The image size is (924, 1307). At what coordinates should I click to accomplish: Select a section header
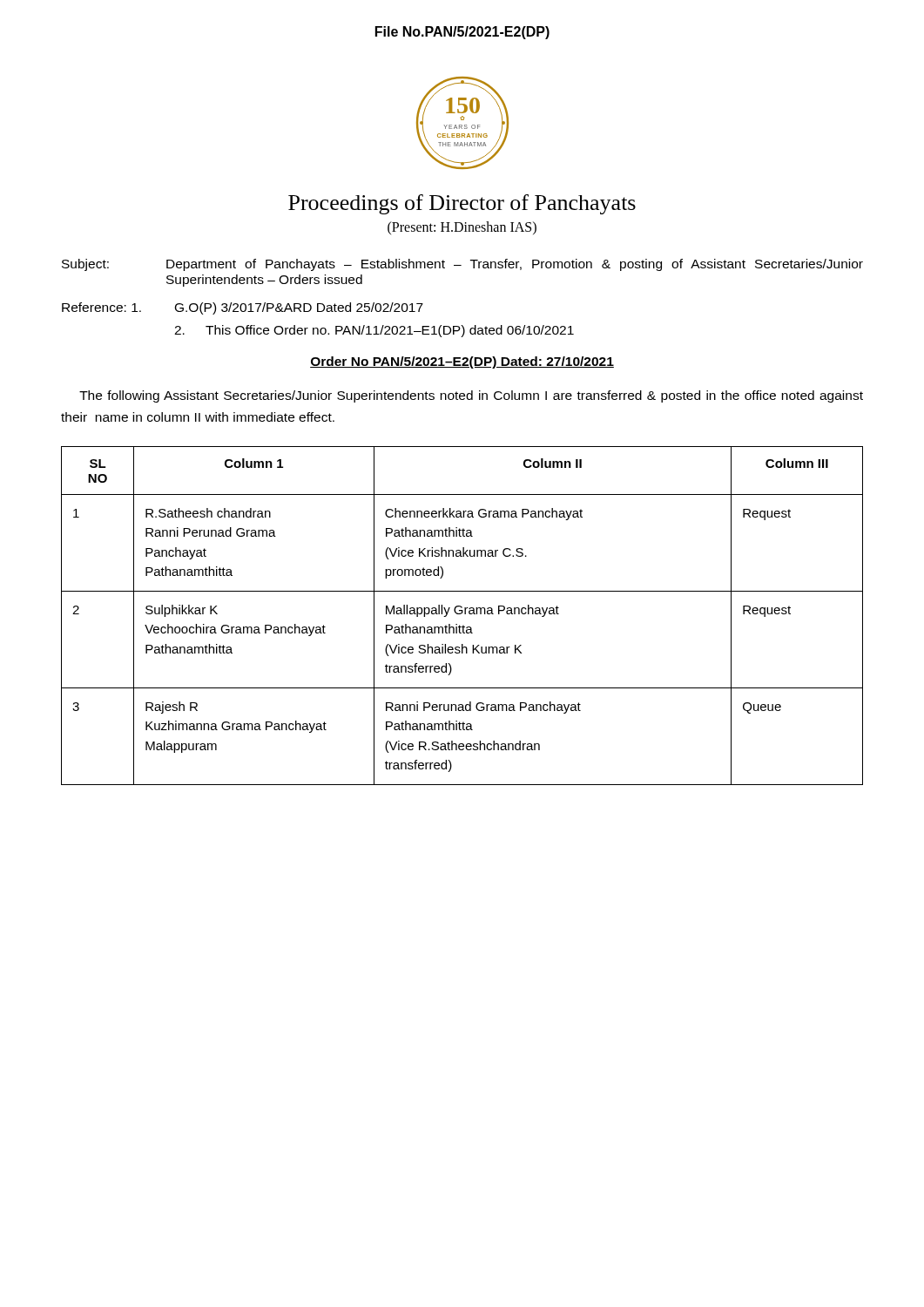pos(462,361)
